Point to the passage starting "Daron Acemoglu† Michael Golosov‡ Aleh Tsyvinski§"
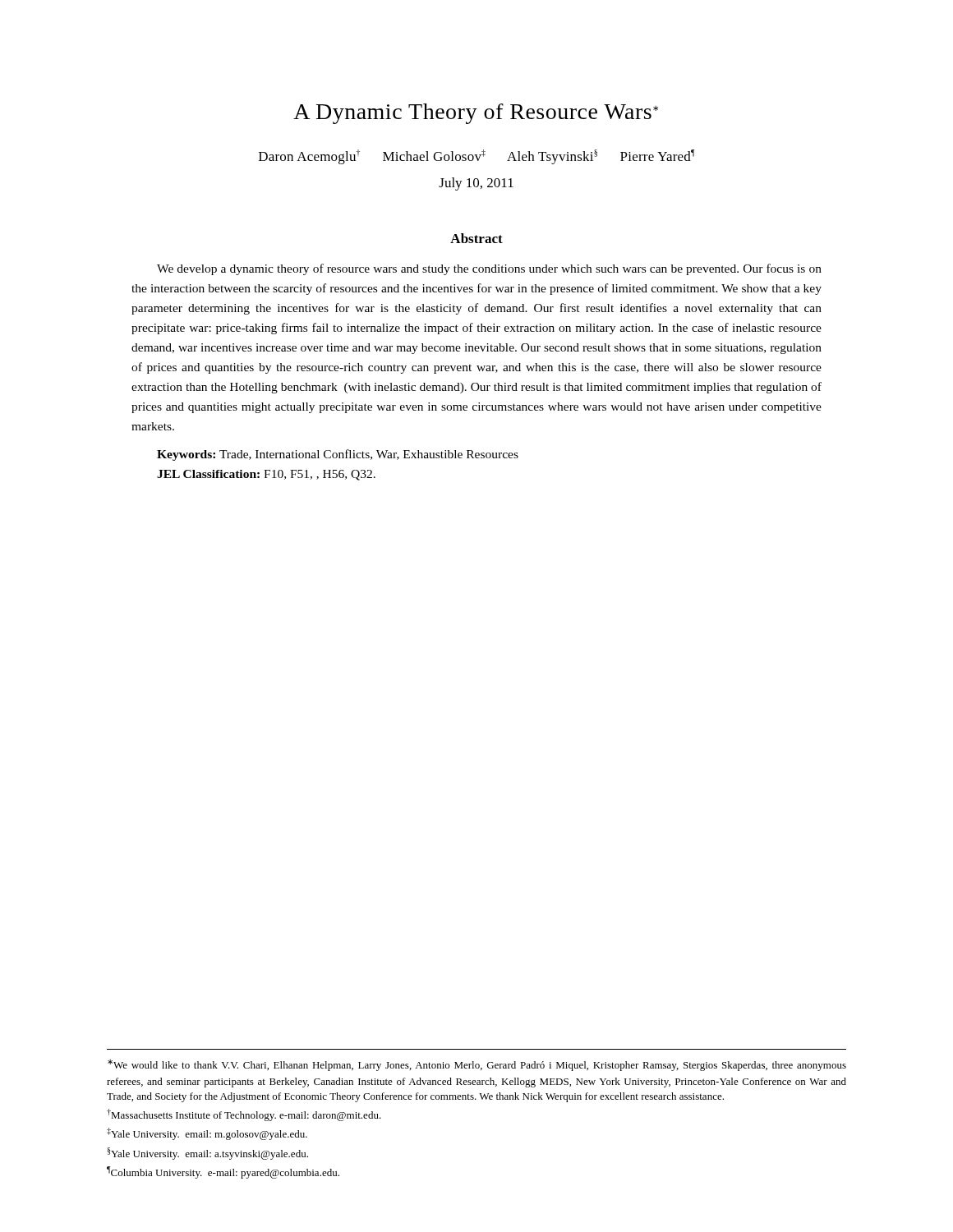 pos(476,156)
